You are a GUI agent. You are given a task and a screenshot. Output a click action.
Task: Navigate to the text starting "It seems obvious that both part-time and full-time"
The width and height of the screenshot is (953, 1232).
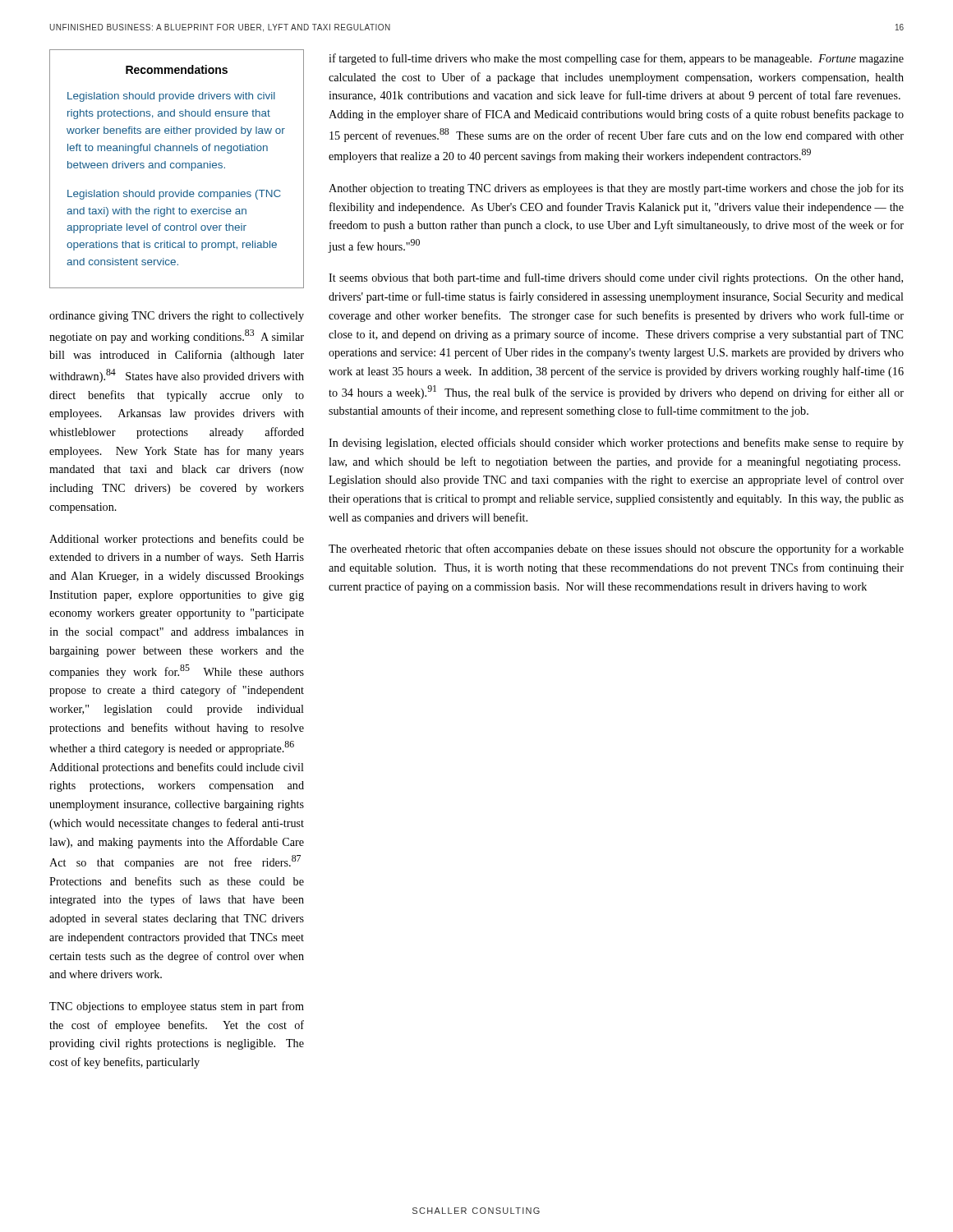coord(616,344)
